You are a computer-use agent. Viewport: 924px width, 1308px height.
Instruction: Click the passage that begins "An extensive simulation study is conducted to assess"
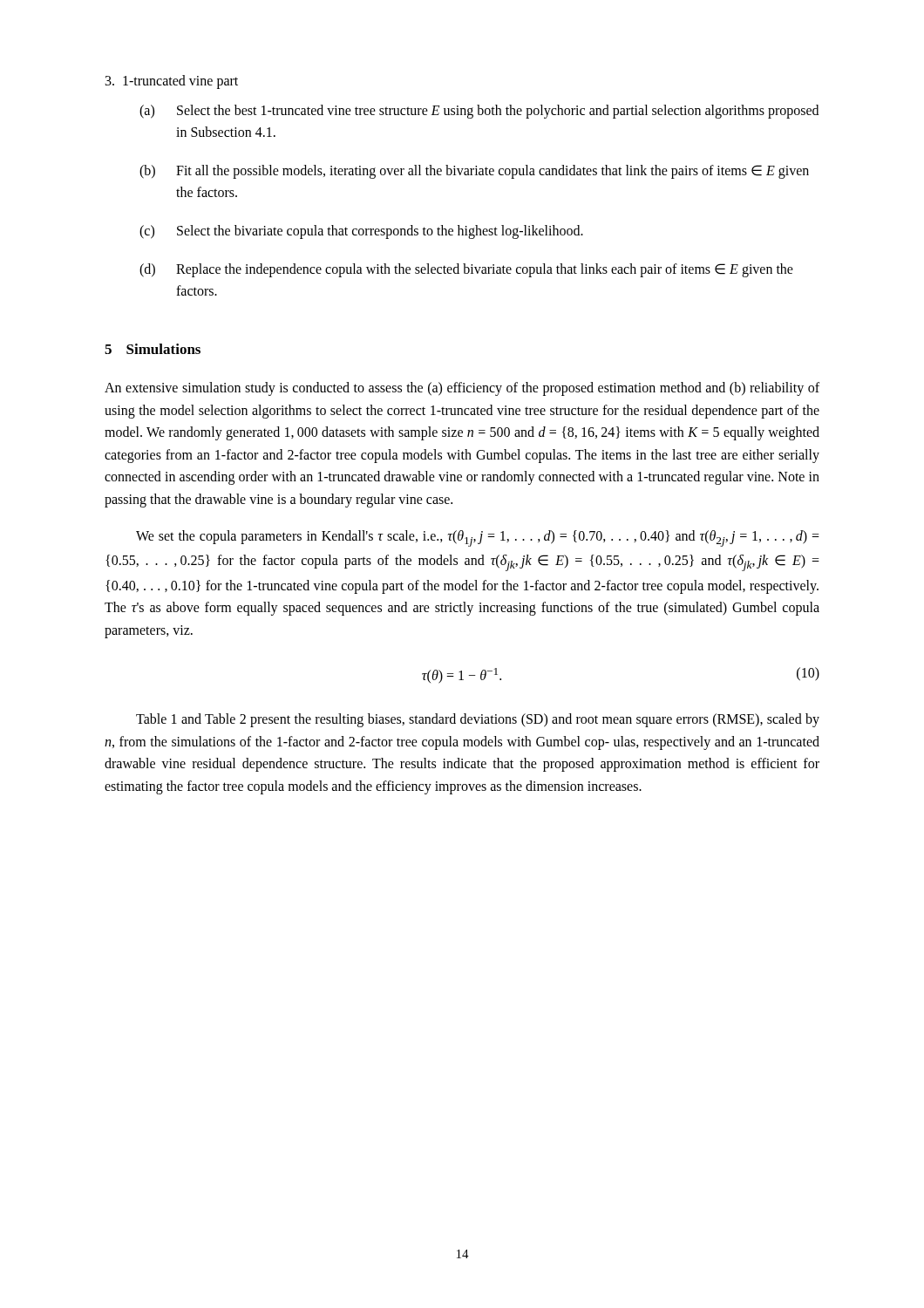click(462, 444)
